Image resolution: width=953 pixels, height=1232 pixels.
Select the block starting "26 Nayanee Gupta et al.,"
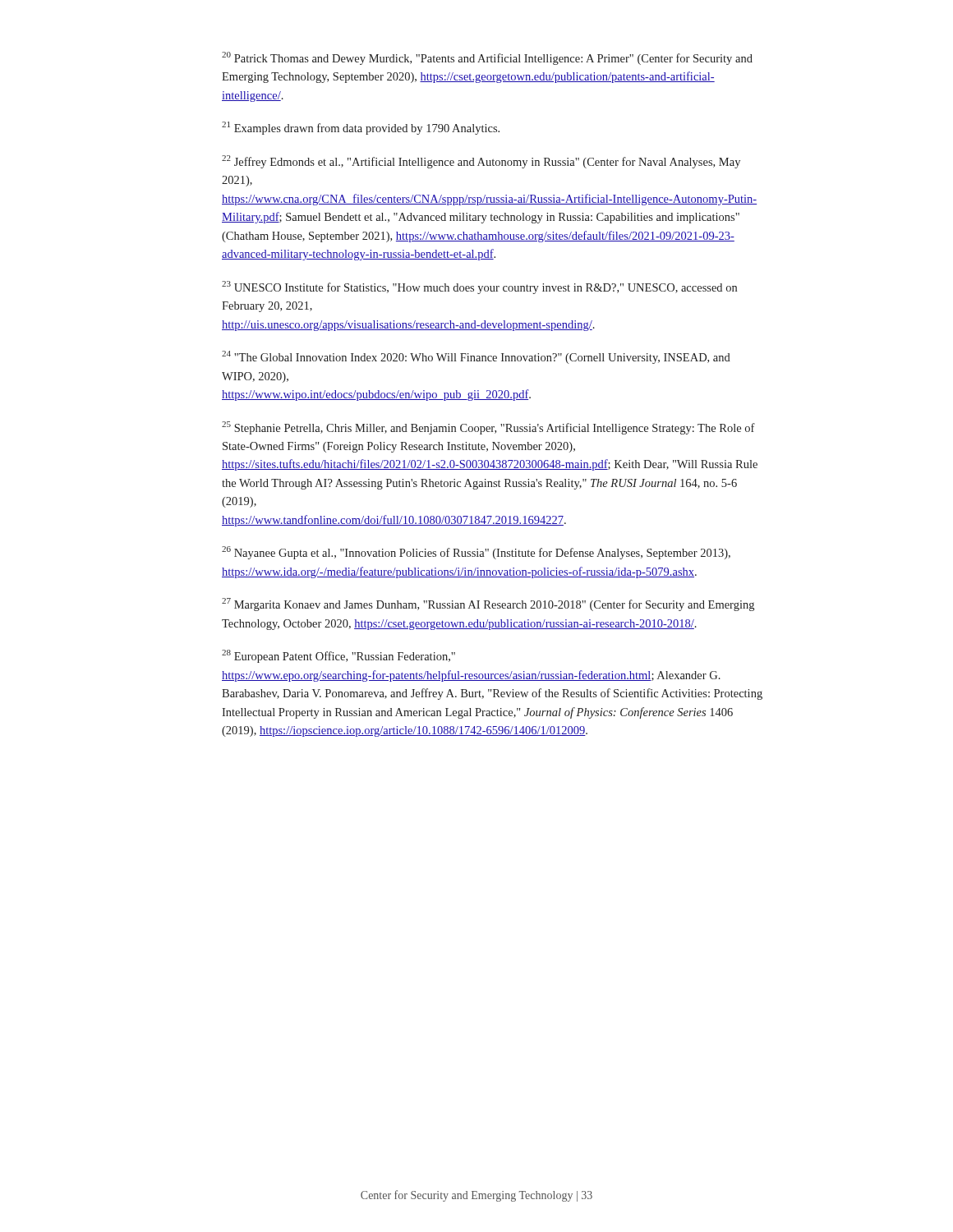click(476, 561)
